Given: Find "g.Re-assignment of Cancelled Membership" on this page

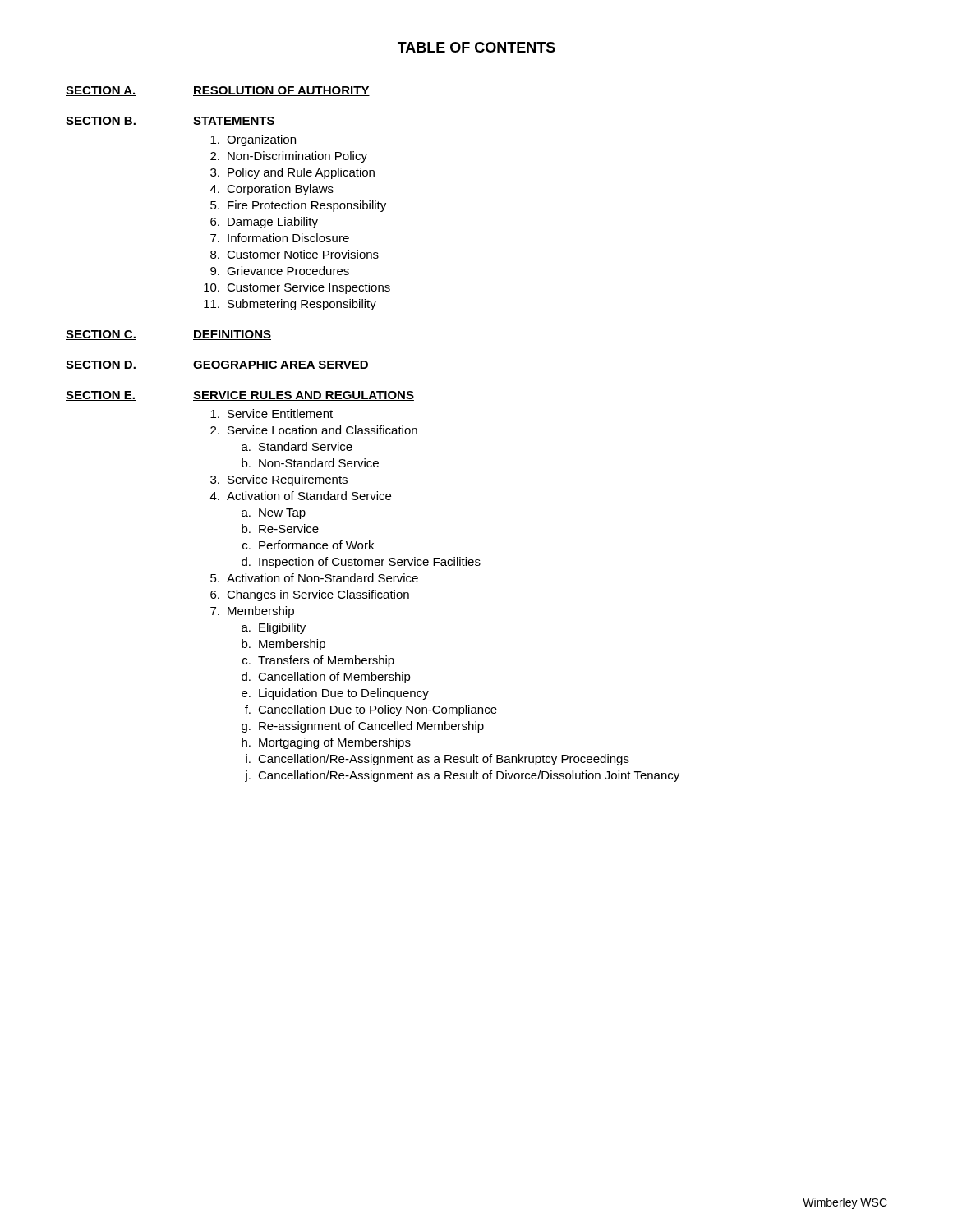Looking at the screenshot, I should coord(363,727).
